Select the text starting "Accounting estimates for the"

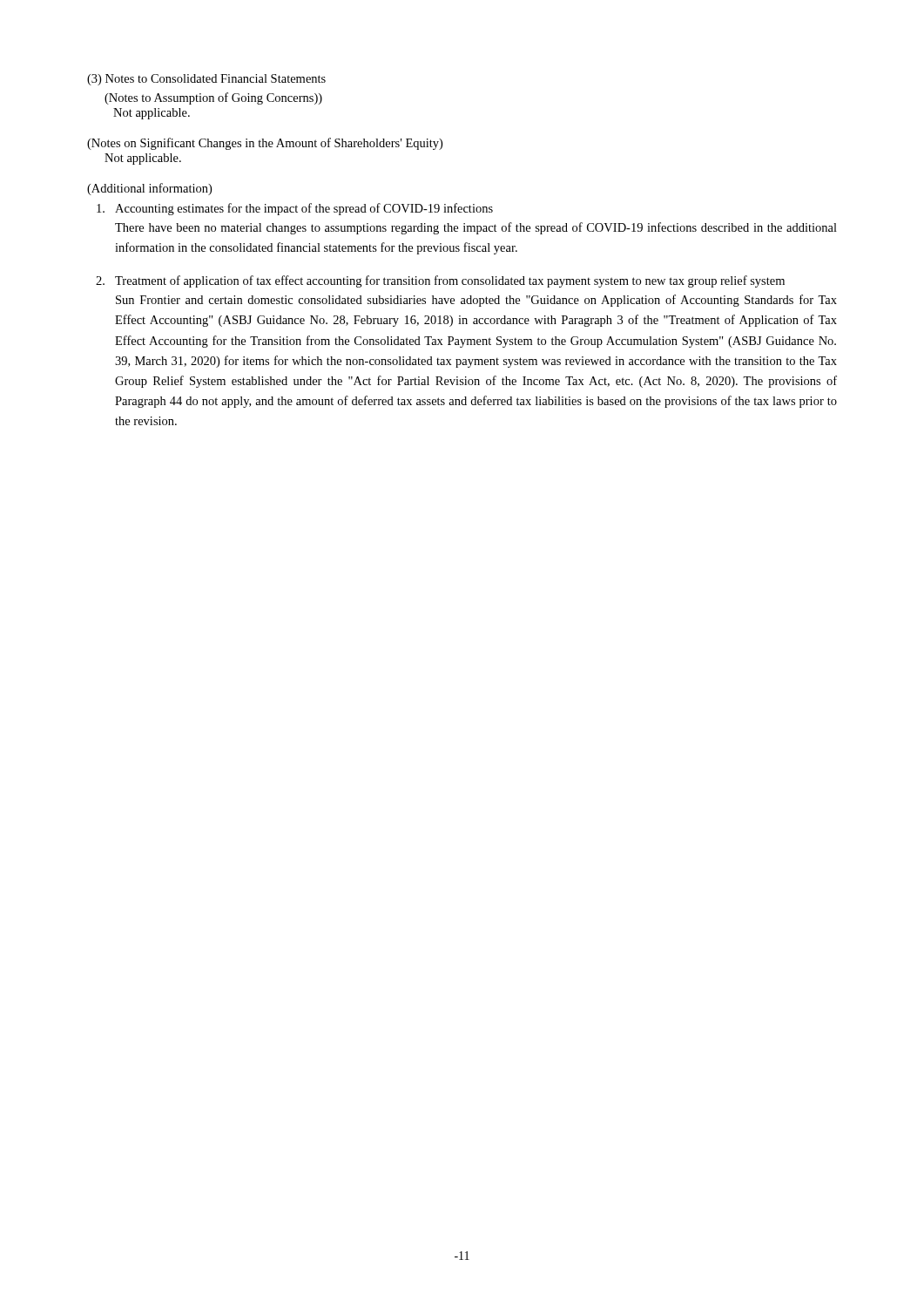pyautogui.click(x=466, y=230)
